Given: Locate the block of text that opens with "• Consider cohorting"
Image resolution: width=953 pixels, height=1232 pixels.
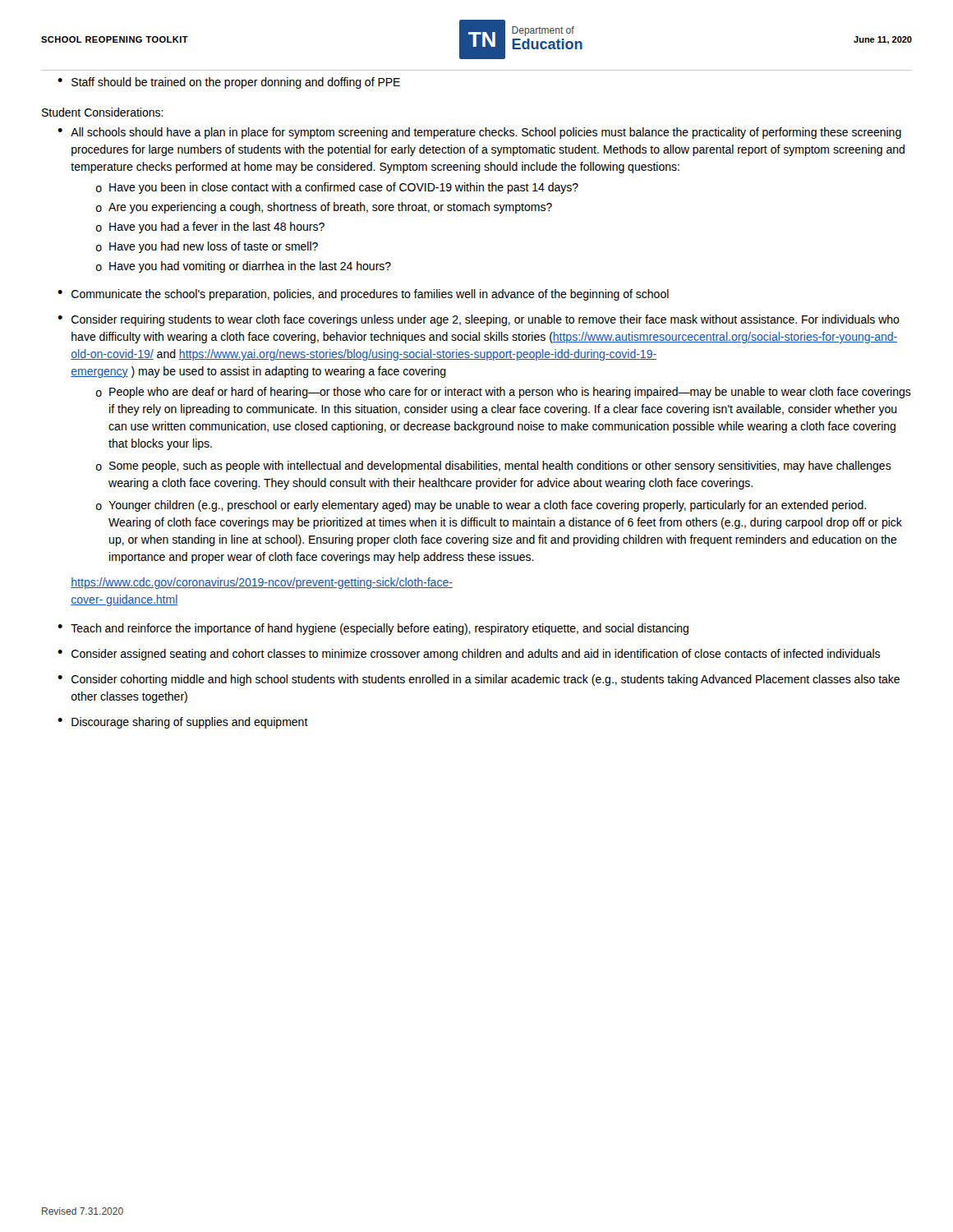Looking at the screenshot, I should 485,688.
